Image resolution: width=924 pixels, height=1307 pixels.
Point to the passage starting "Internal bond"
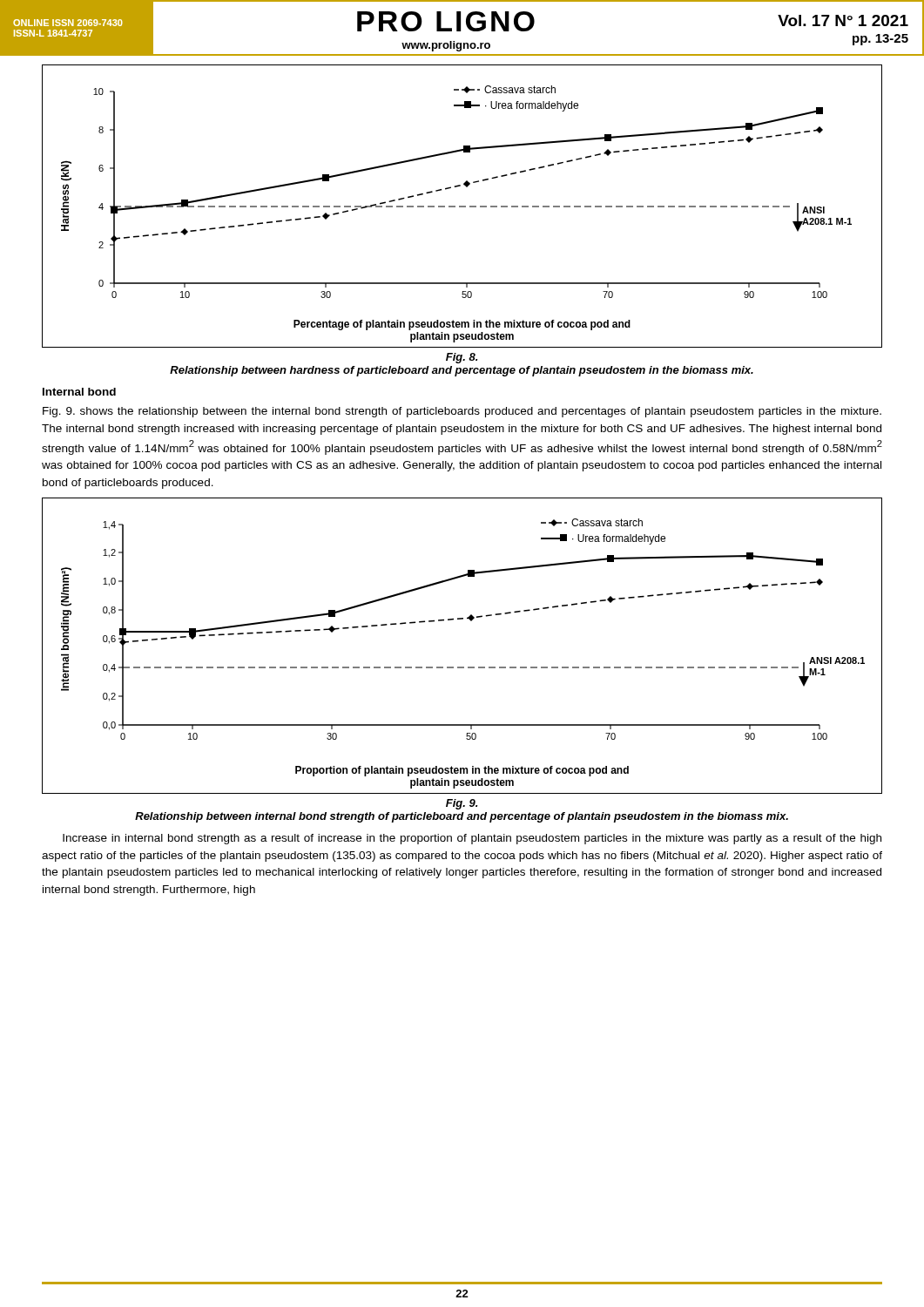tap(79, 392)
